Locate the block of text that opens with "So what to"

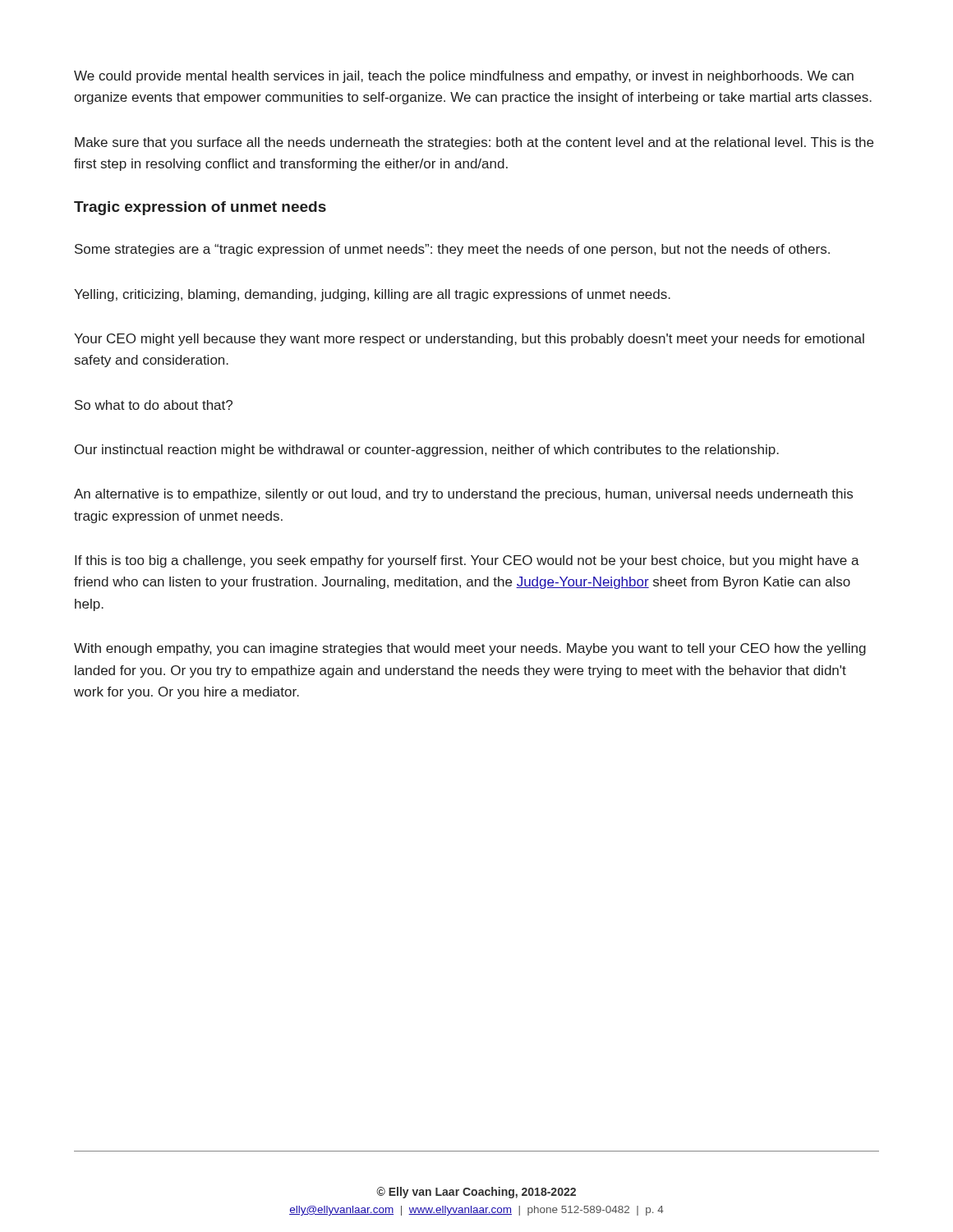point(154,405)
